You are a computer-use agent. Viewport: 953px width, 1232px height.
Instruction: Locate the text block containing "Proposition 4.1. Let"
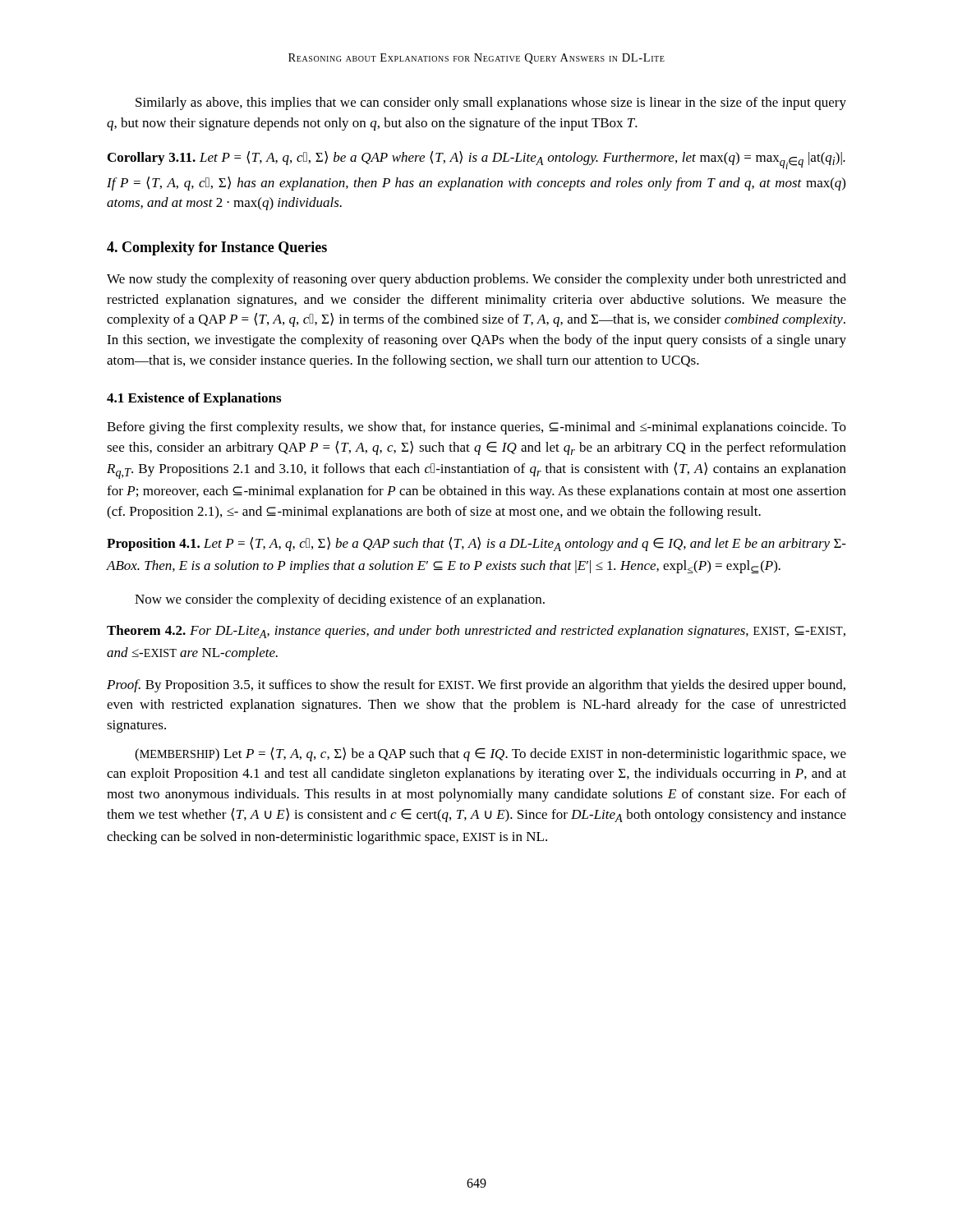pyautogui.click(x=476, y=556)
